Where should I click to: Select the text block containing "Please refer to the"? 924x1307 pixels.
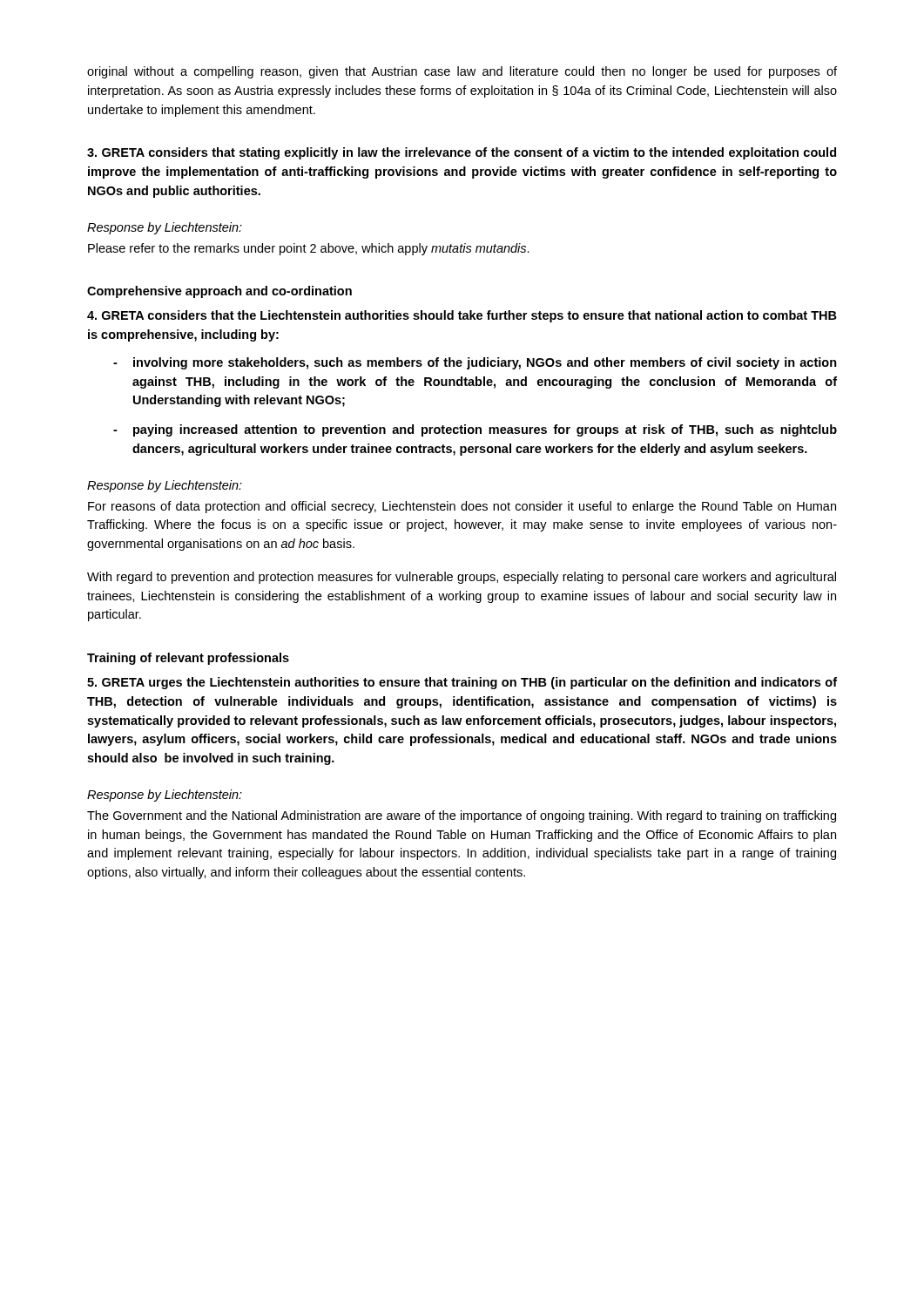pos(309,248)
